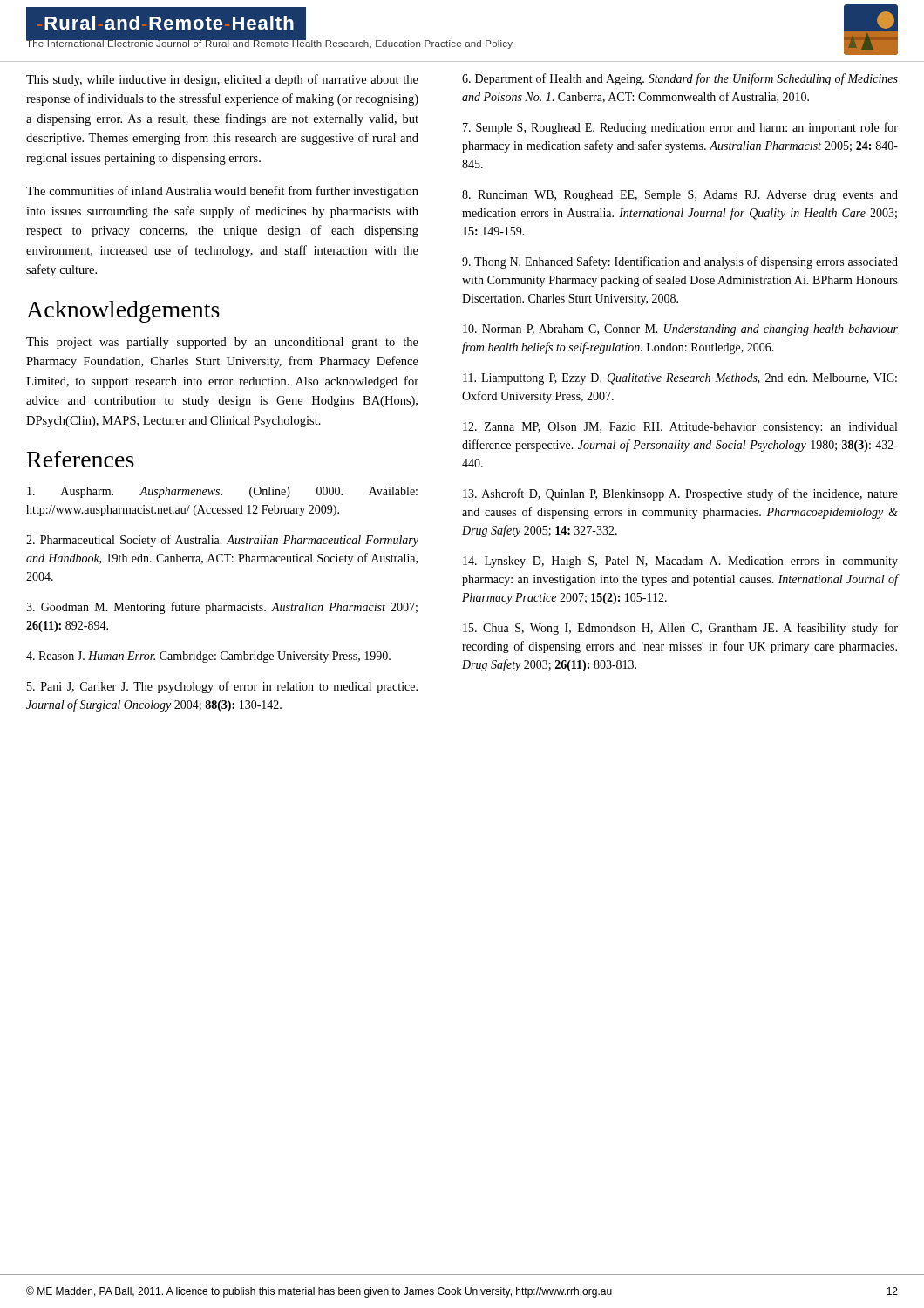Image resolution: width=924 pixels, height=1308 pixels.
Task: Navigate to the element starting "This study, while"
Action: pyautogui.click(x=222, y=119)
